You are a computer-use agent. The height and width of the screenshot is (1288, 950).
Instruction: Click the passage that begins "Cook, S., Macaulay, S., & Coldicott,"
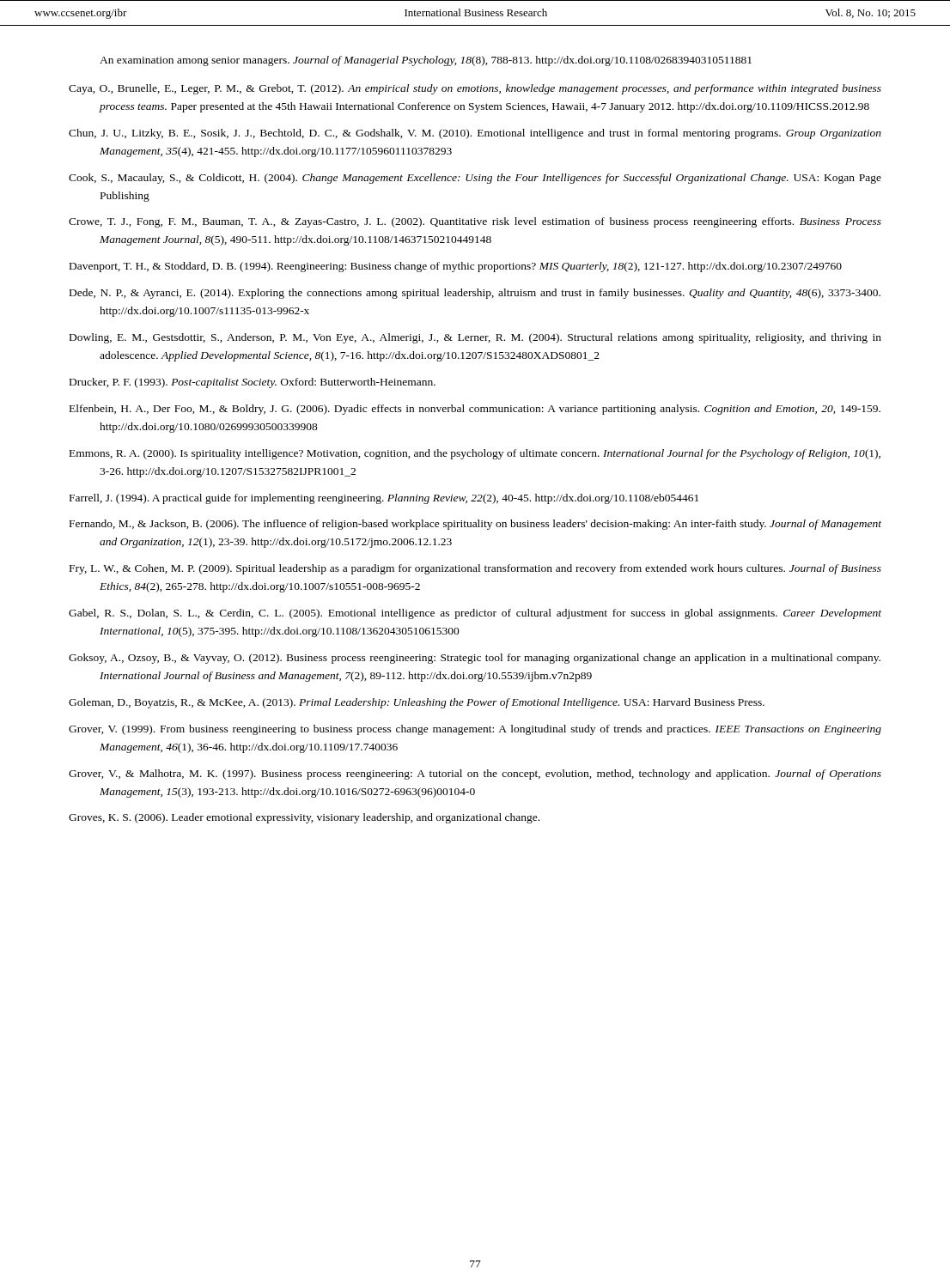475,186
